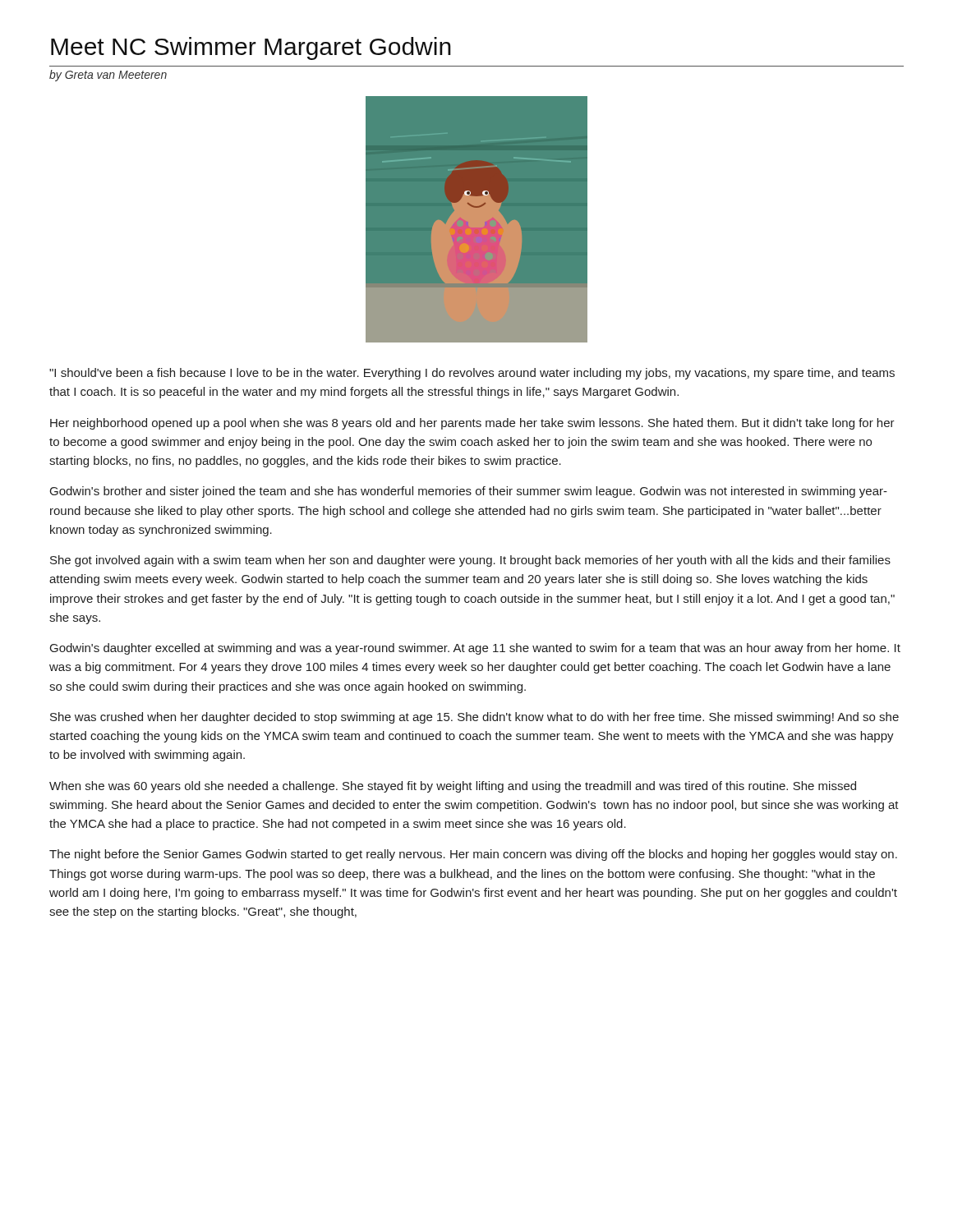Locate the block of text that opens with "Godwin's brother and sister joined"
The width and height of the screenshot is (953, 1232).
tap(468, 510)
